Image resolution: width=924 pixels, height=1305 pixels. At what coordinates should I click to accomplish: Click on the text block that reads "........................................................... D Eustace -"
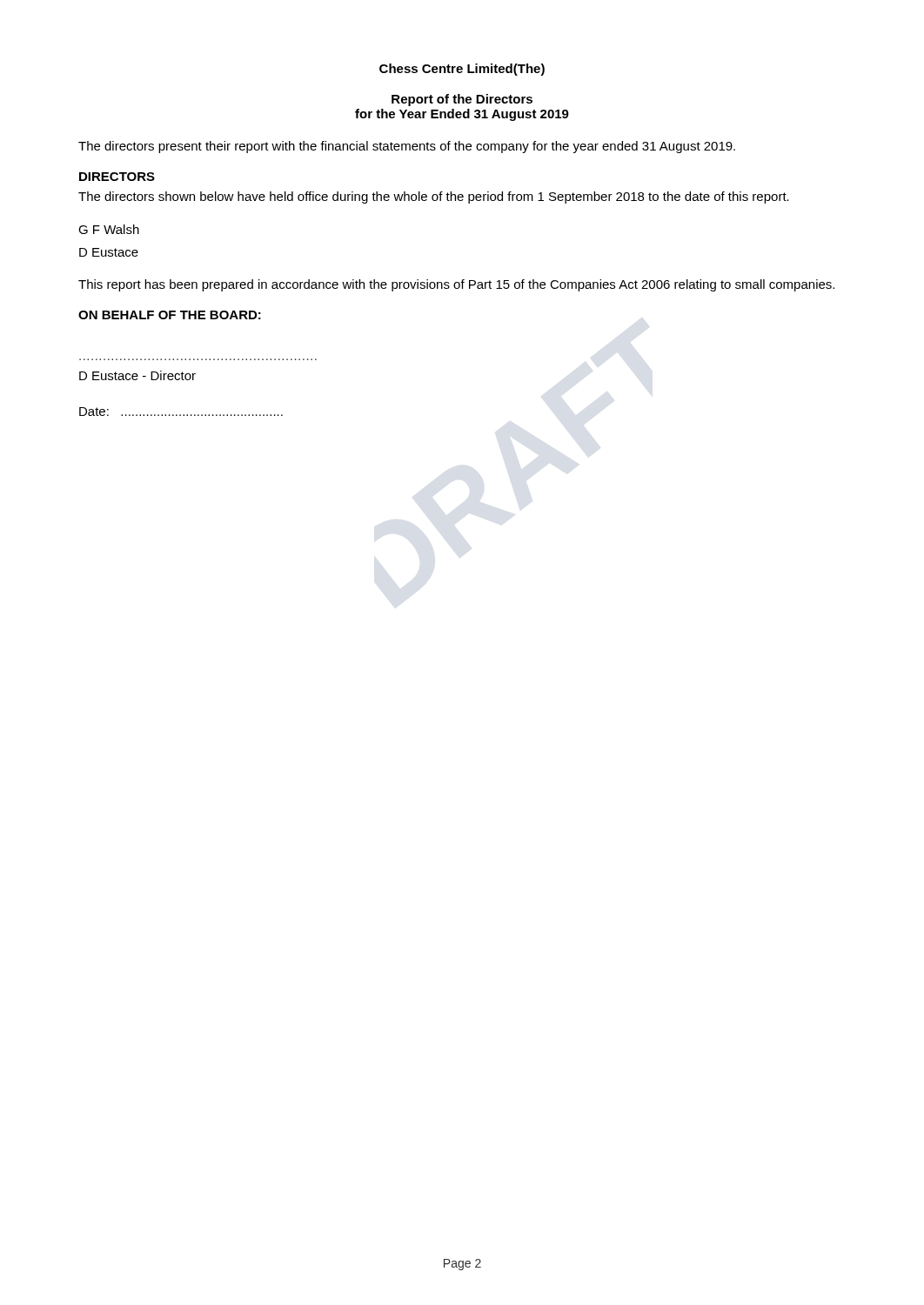pyautogui.click(x=137, y=375)
